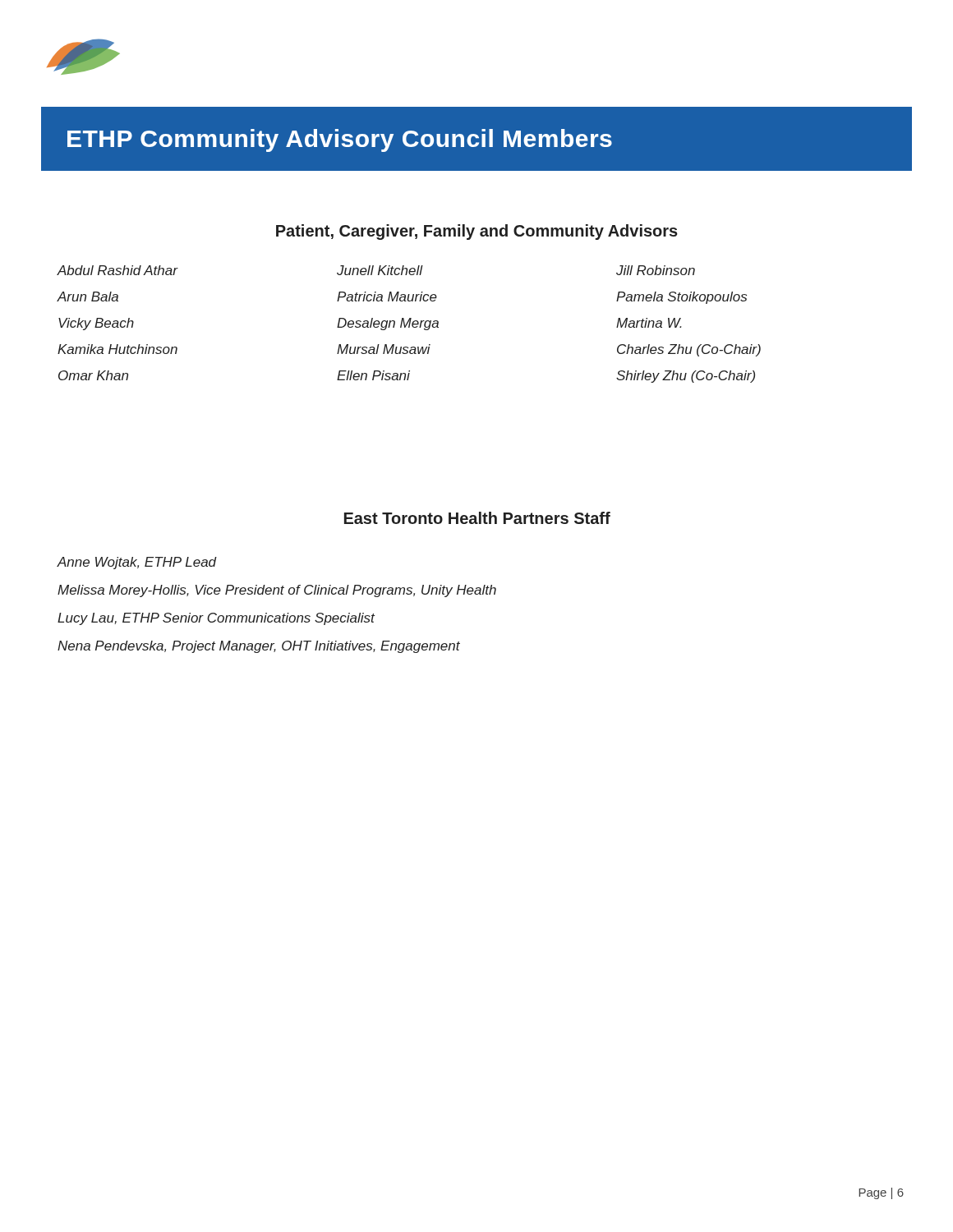The image size is (953, 1232).
Task: Select the region starting "Omar Khan Ellen Pisani Shirley Zhu (Co-Chair)"
Action: point(407,377)
